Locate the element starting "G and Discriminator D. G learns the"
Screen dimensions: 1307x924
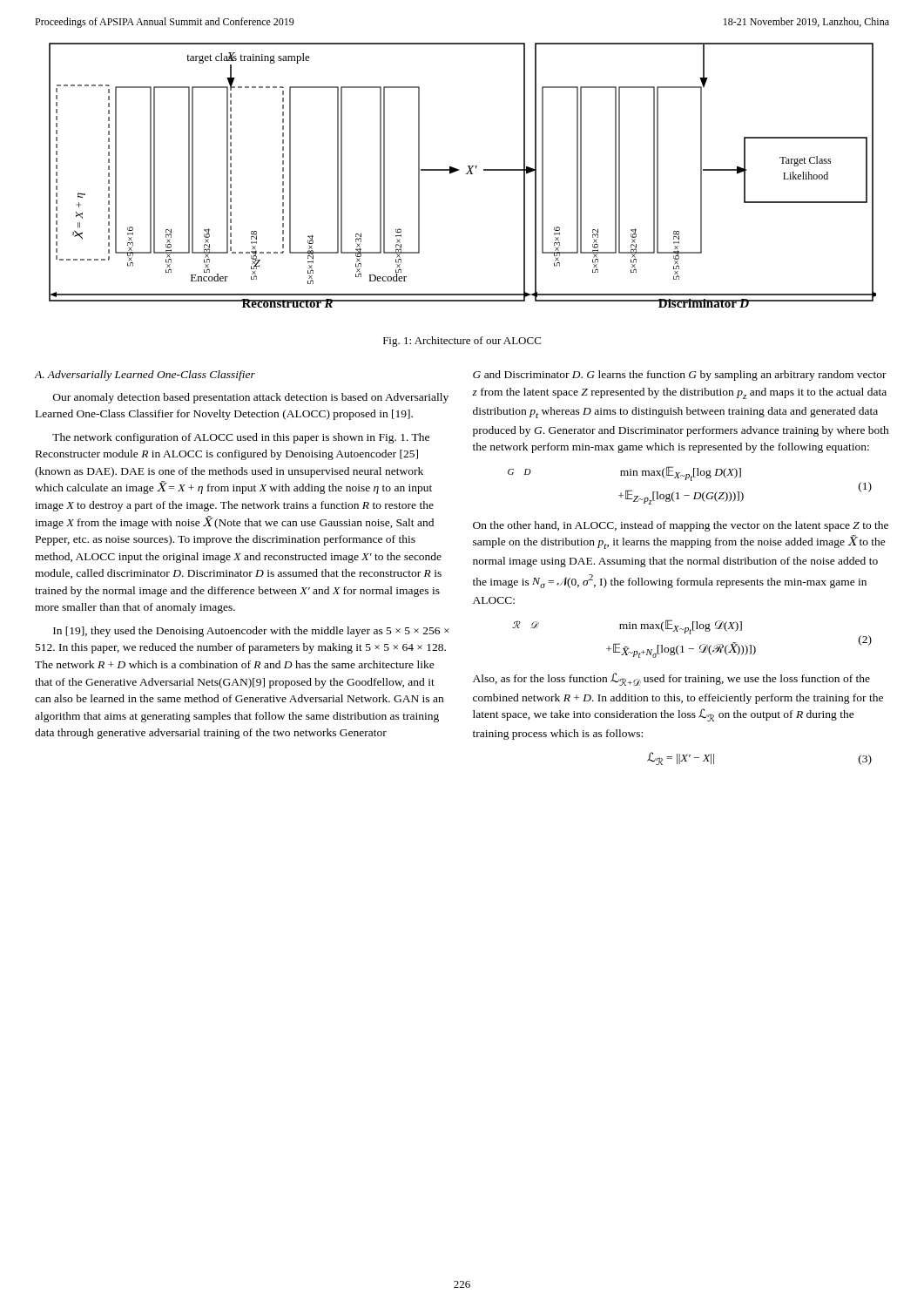click(681, 411)
